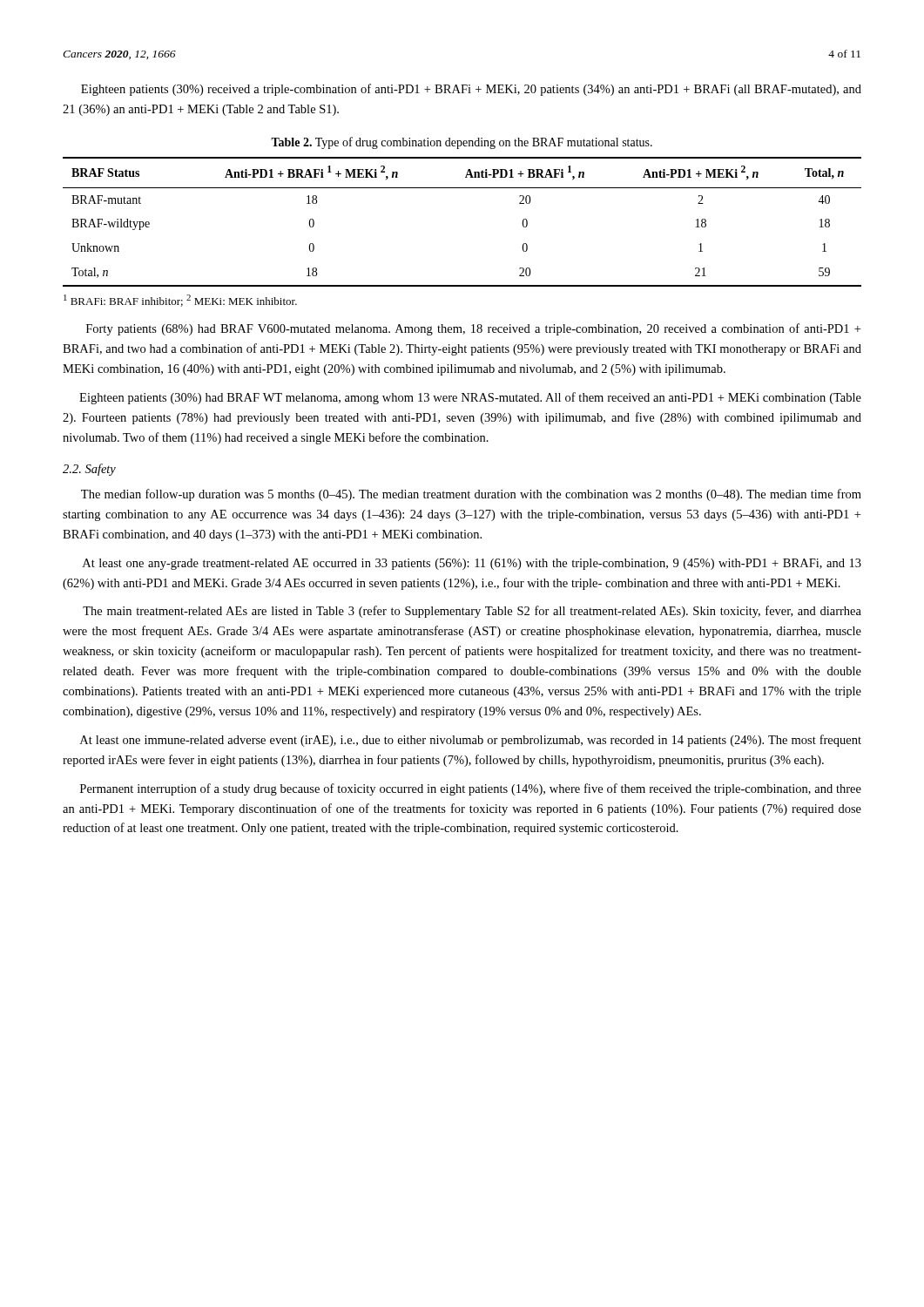Select the footnote that says "1 BRAFi: BRAF inhibitor; 2 MEKi: MEK"
Viewport: 924px width, 1307px height.
coord(180,299)
